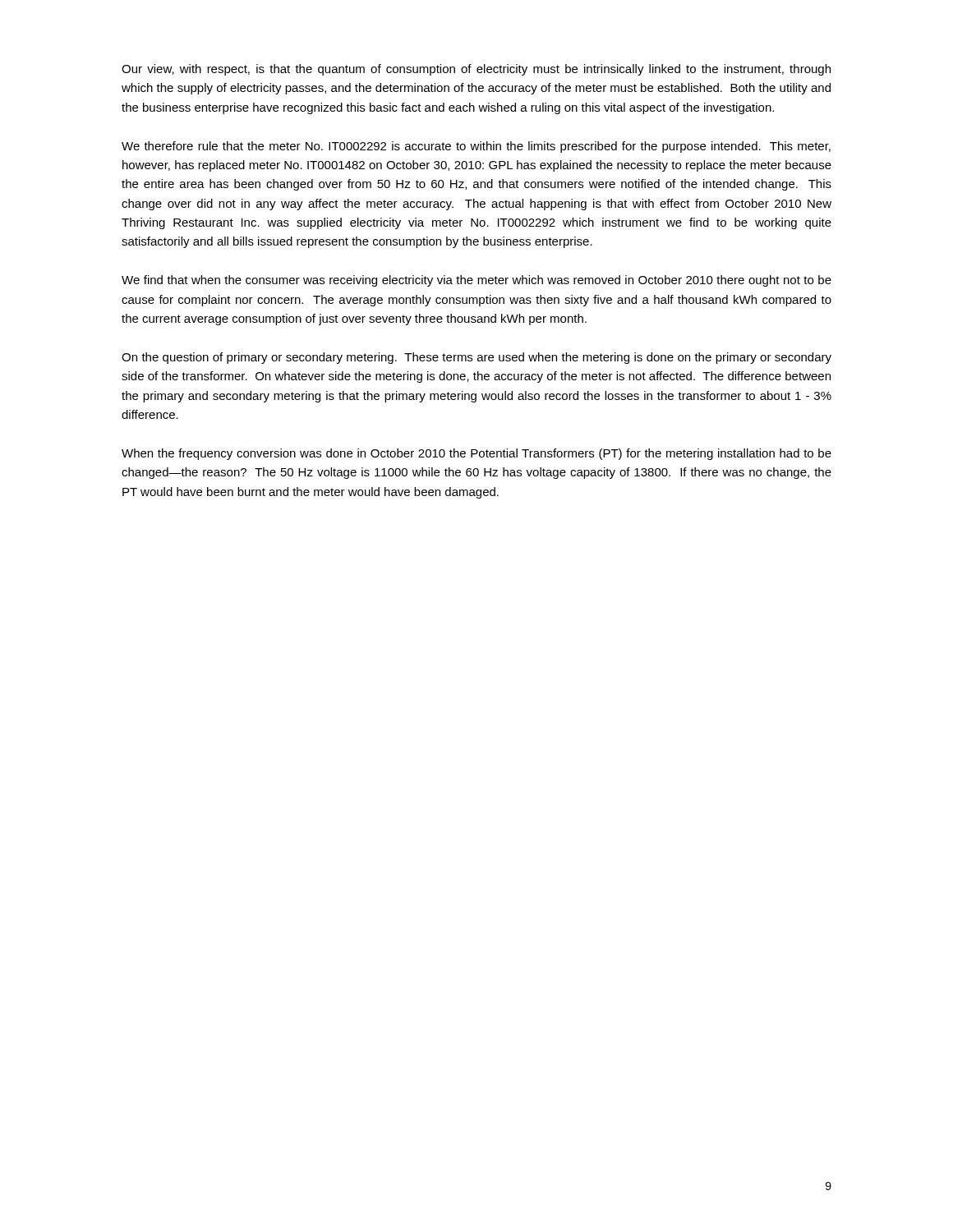Where is the passage that starts "When the frequency"?
Viewport: 953px width, 1232px height.
476,472
